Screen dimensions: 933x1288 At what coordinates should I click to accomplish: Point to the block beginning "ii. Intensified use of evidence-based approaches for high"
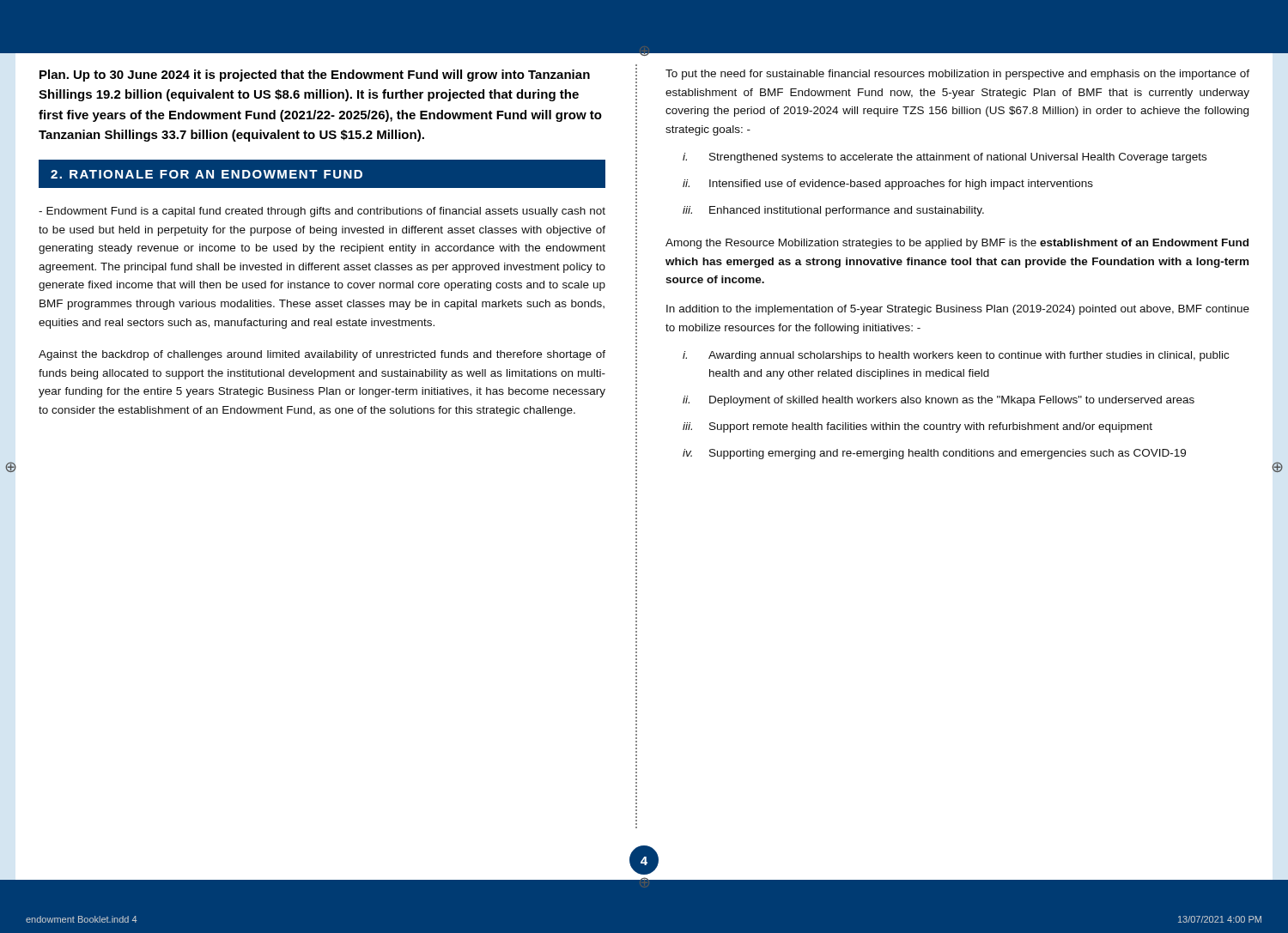pyautogui.click(x=966, y=184)
